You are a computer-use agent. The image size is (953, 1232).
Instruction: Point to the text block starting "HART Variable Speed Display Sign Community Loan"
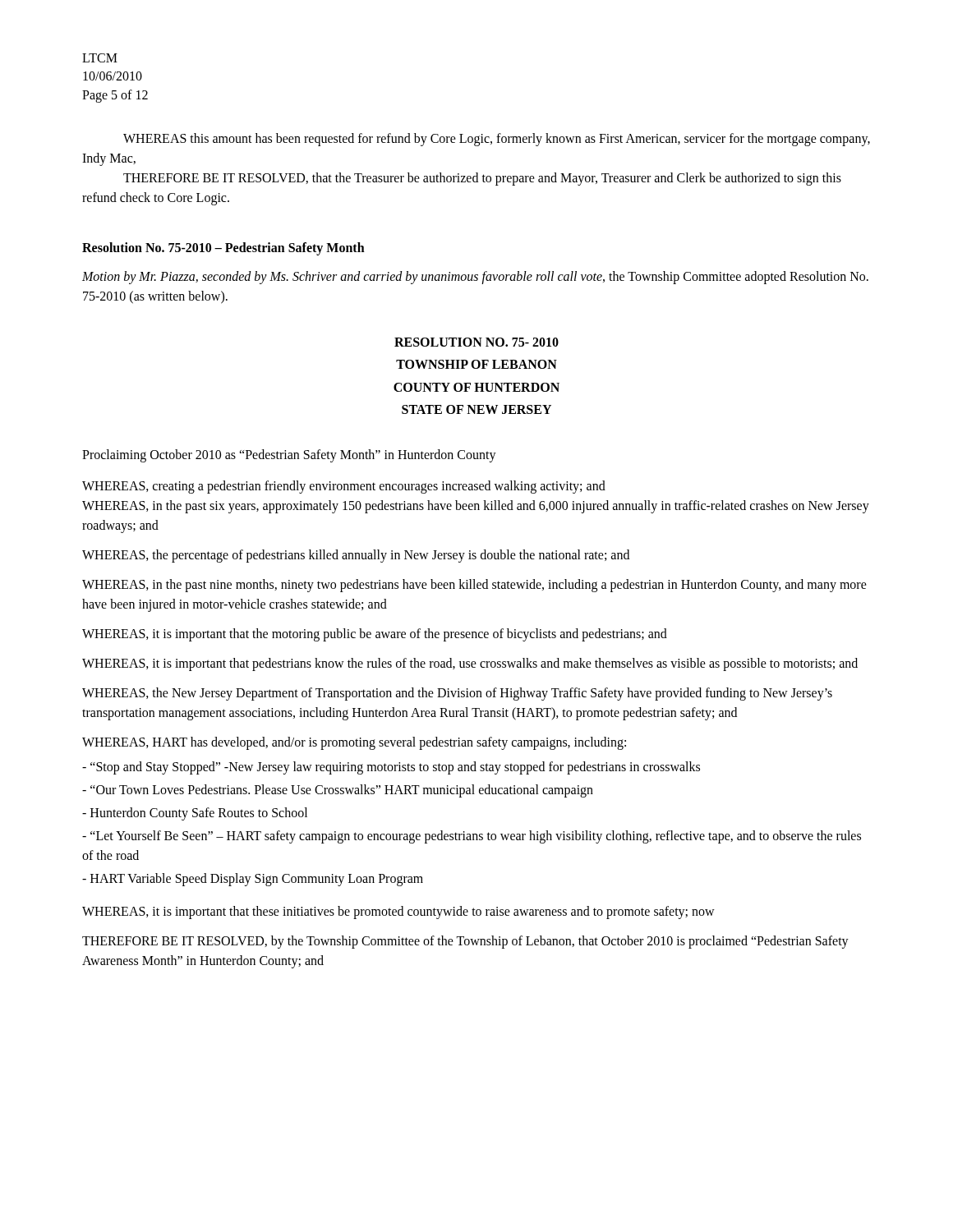pyautogui.click(x=253, y=878)
